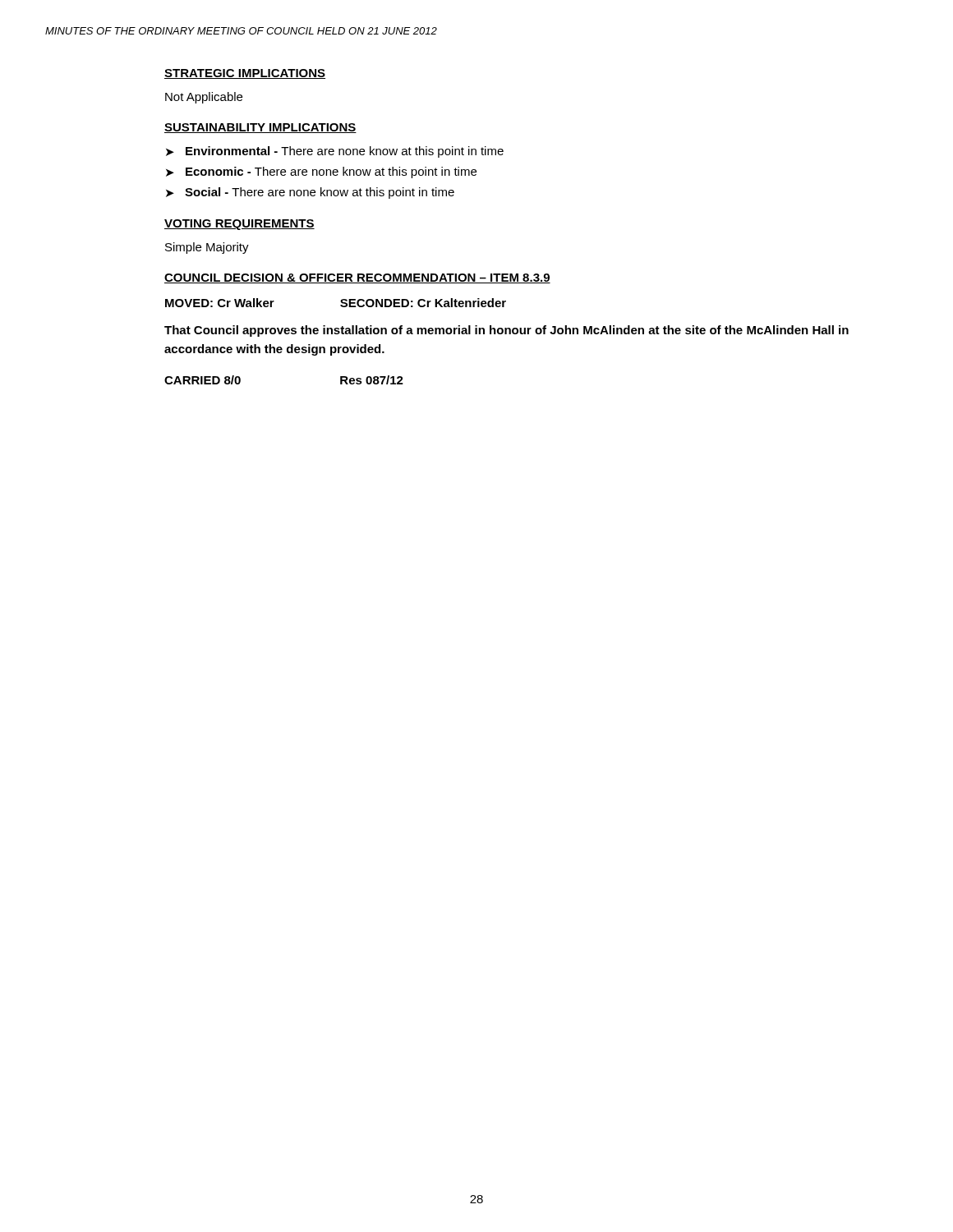
Task: Click on the text block that reads "CARRIED 8/0 Res"
Action: click(202, 380)
